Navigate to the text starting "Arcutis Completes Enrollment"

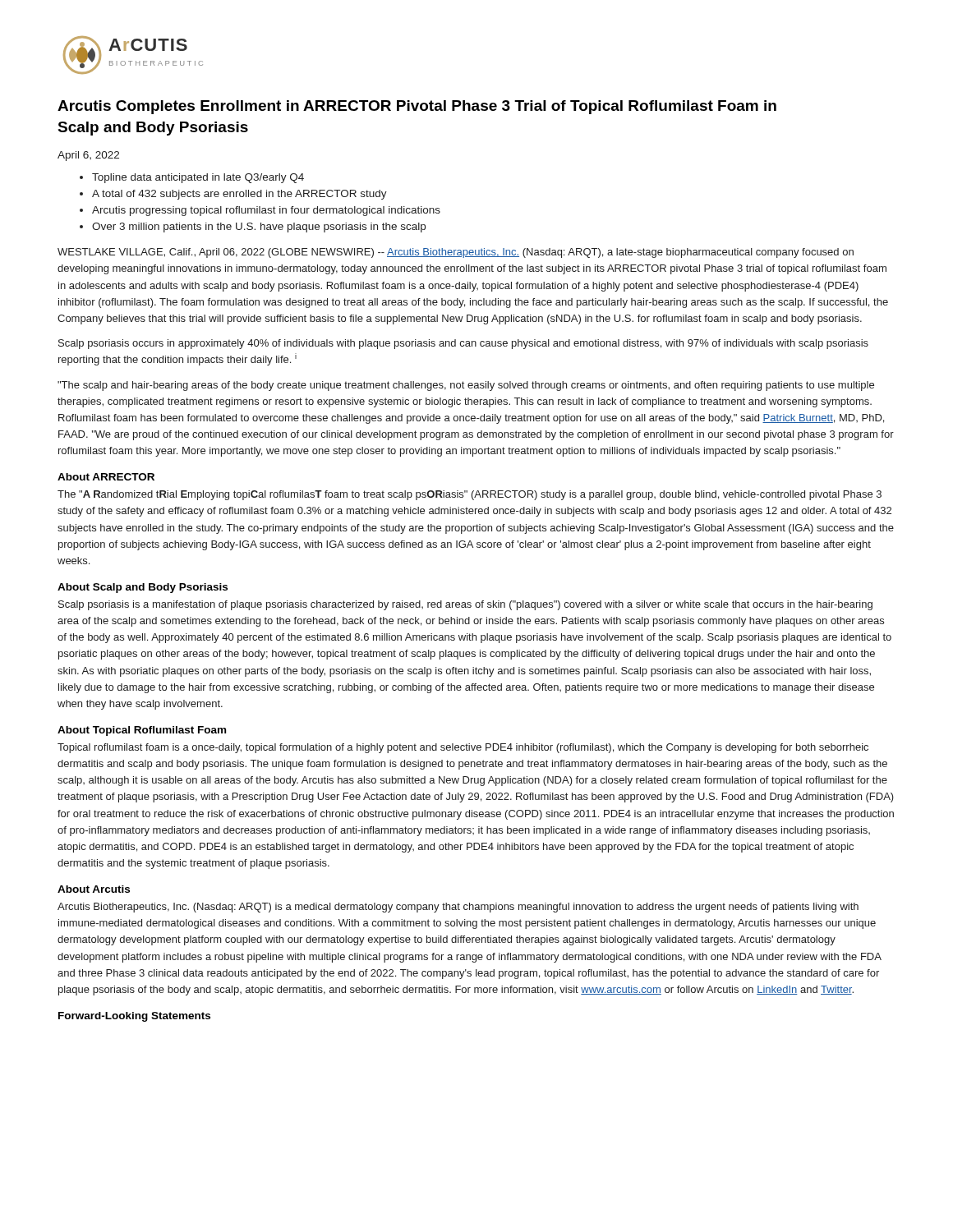476,116
